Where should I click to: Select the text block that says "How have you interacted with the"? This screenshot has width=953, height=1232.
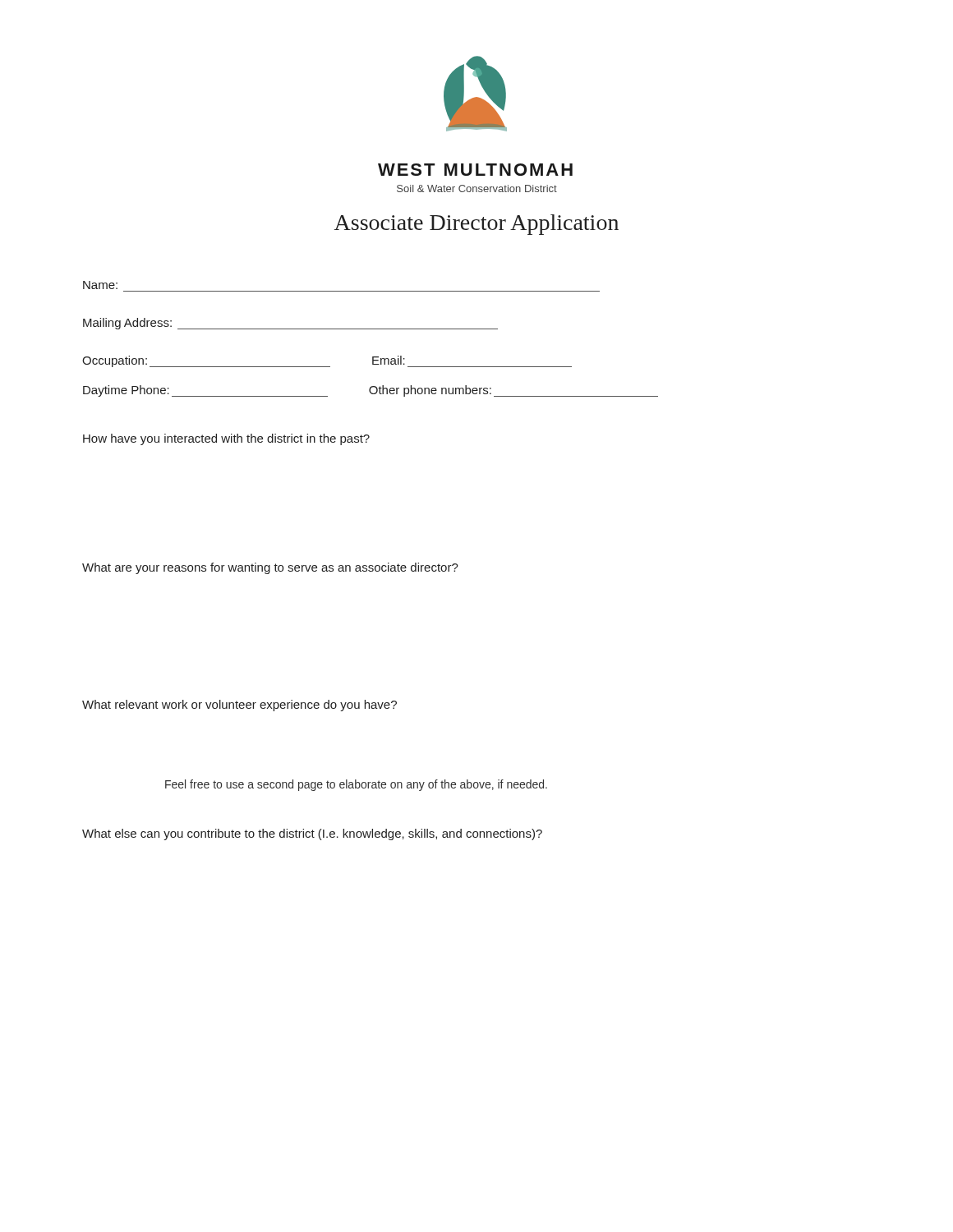pos(226,438)
